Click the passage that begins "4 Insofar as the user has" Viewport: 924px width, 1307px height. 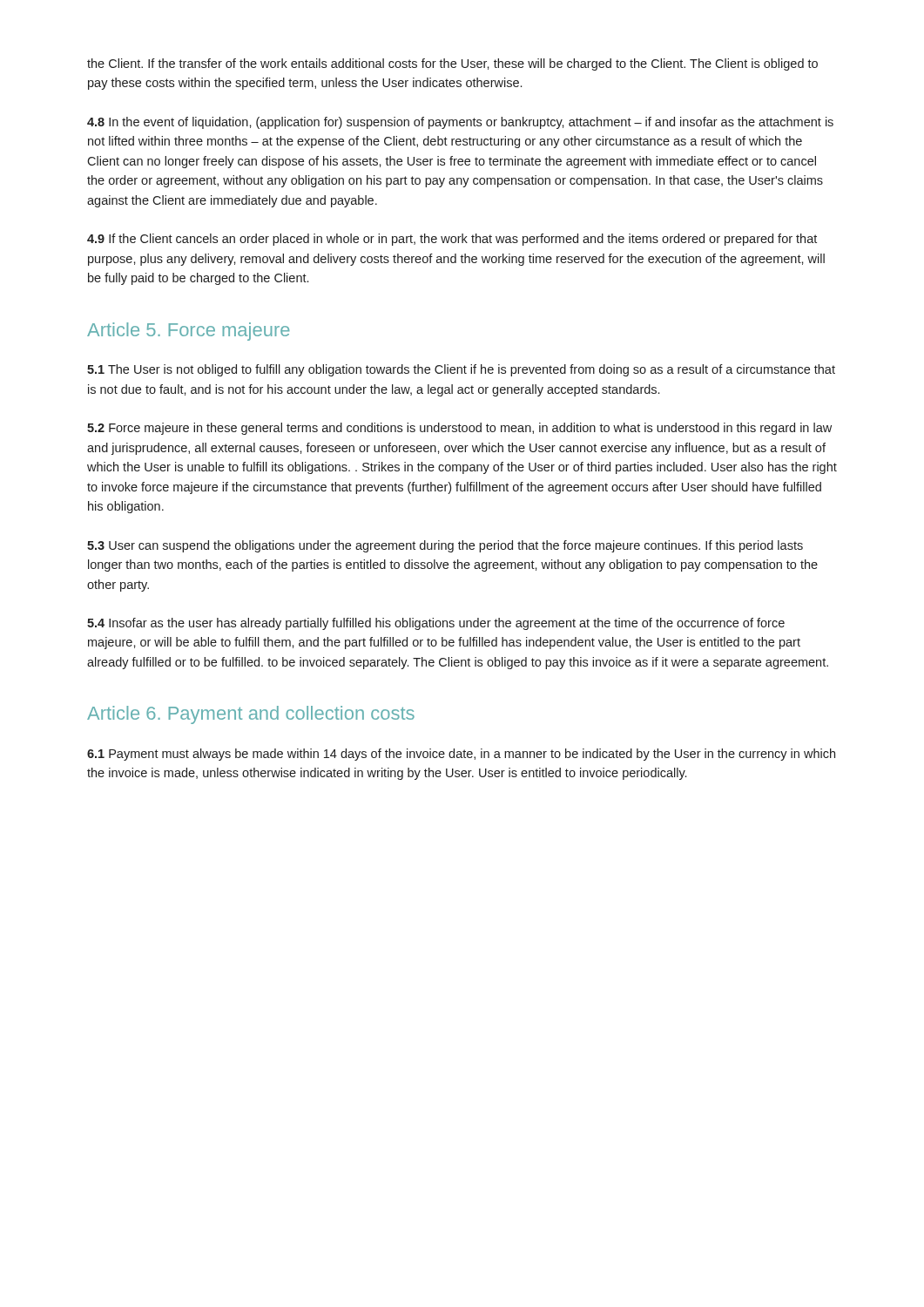(458, 643)
